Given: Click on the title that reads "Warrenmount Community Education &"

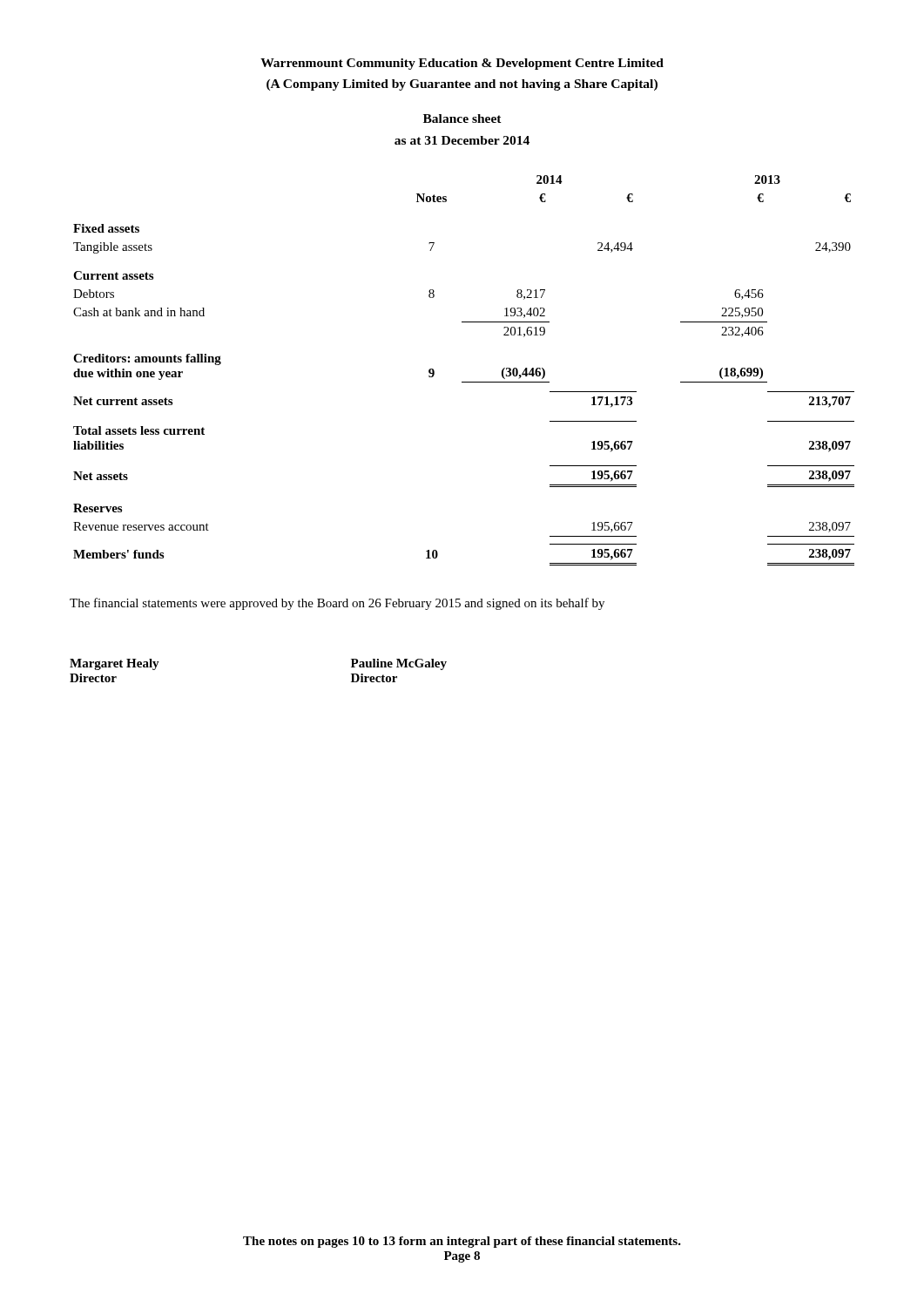Looking at the screenshot, I should pos(462,73).
